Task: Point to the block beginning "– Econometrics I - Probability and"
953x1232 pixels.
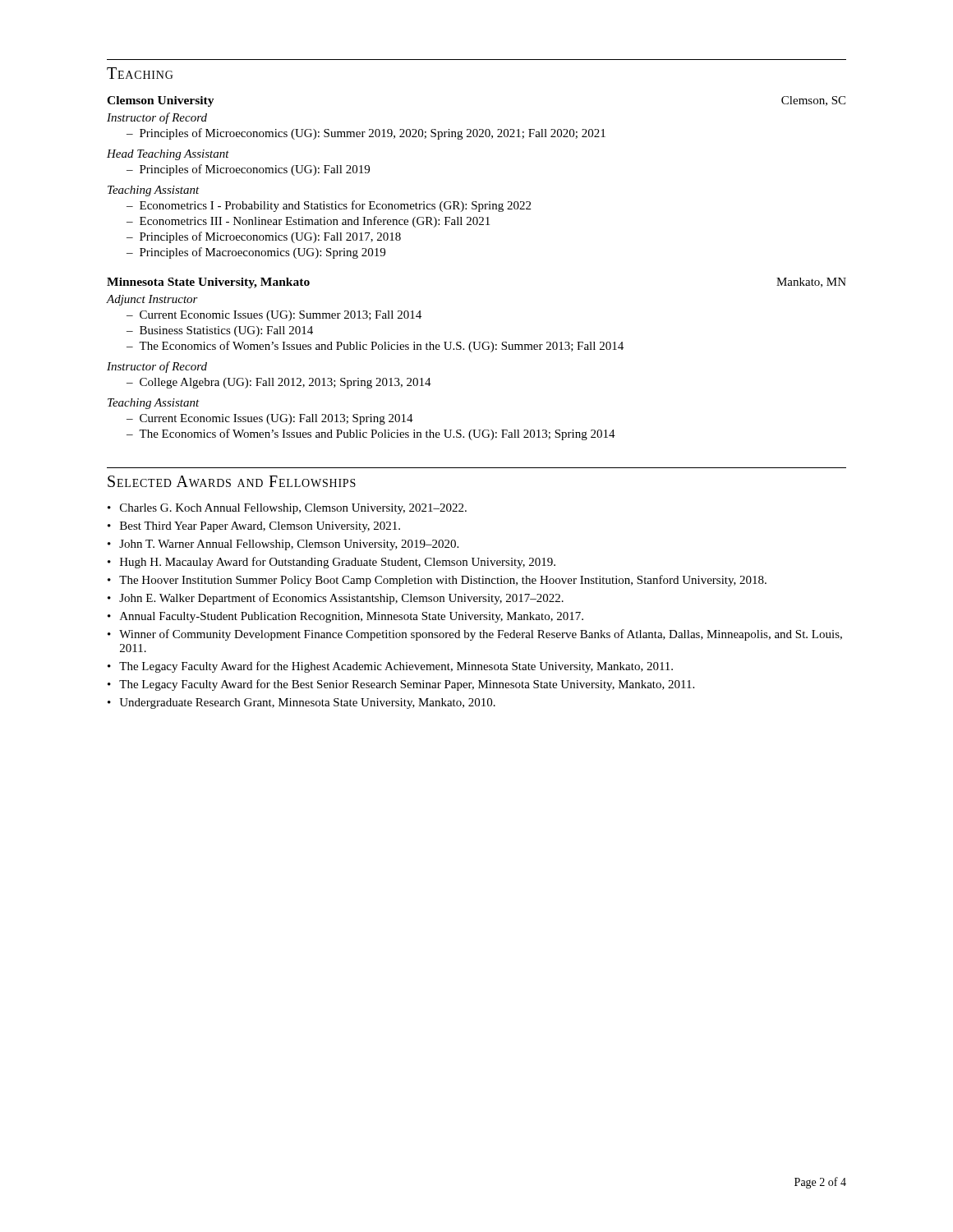Action: (x=329, y=206)
